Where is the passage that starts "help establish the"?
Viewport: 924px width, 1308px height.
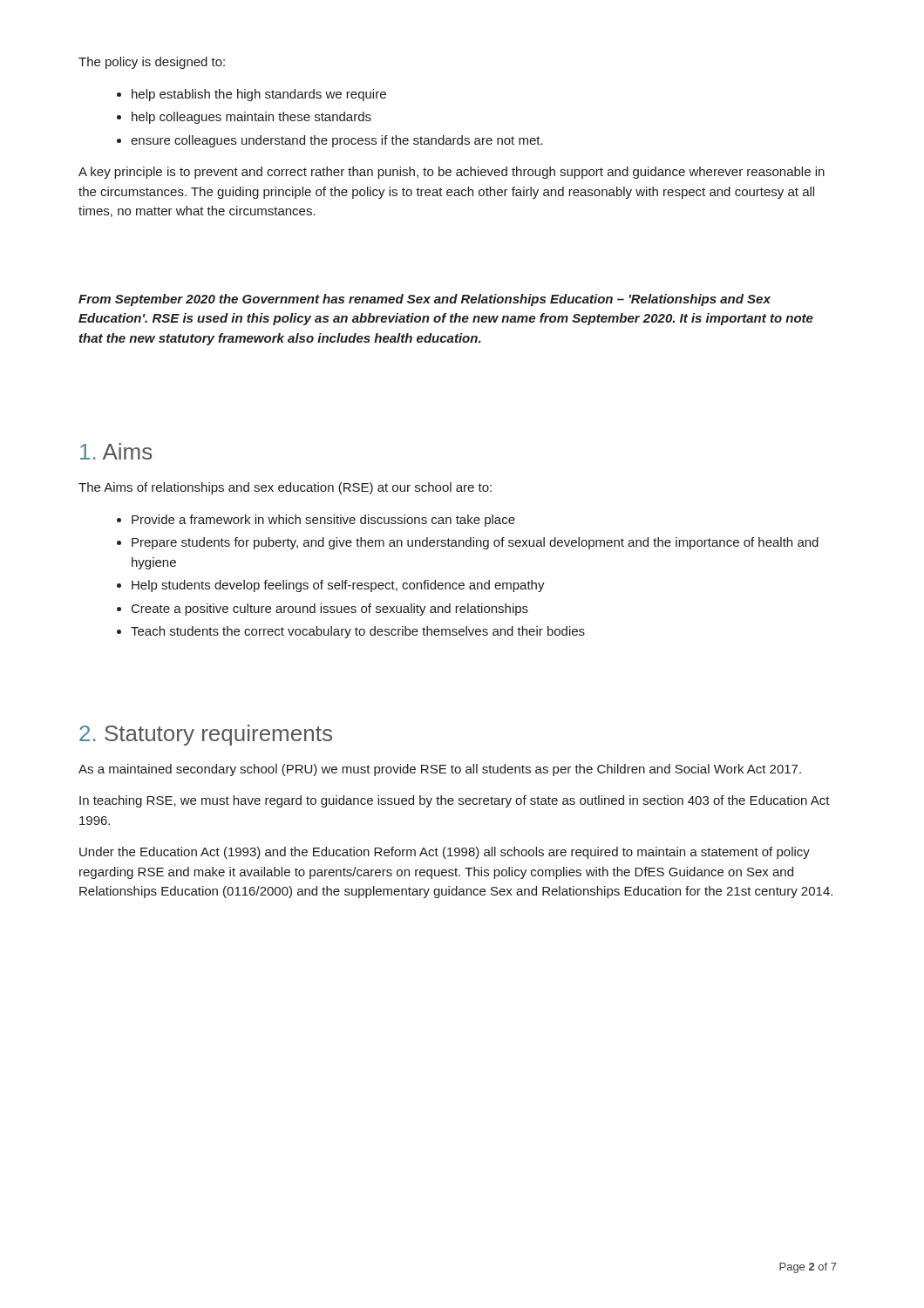pyautogui.click(x=259, y=93)
